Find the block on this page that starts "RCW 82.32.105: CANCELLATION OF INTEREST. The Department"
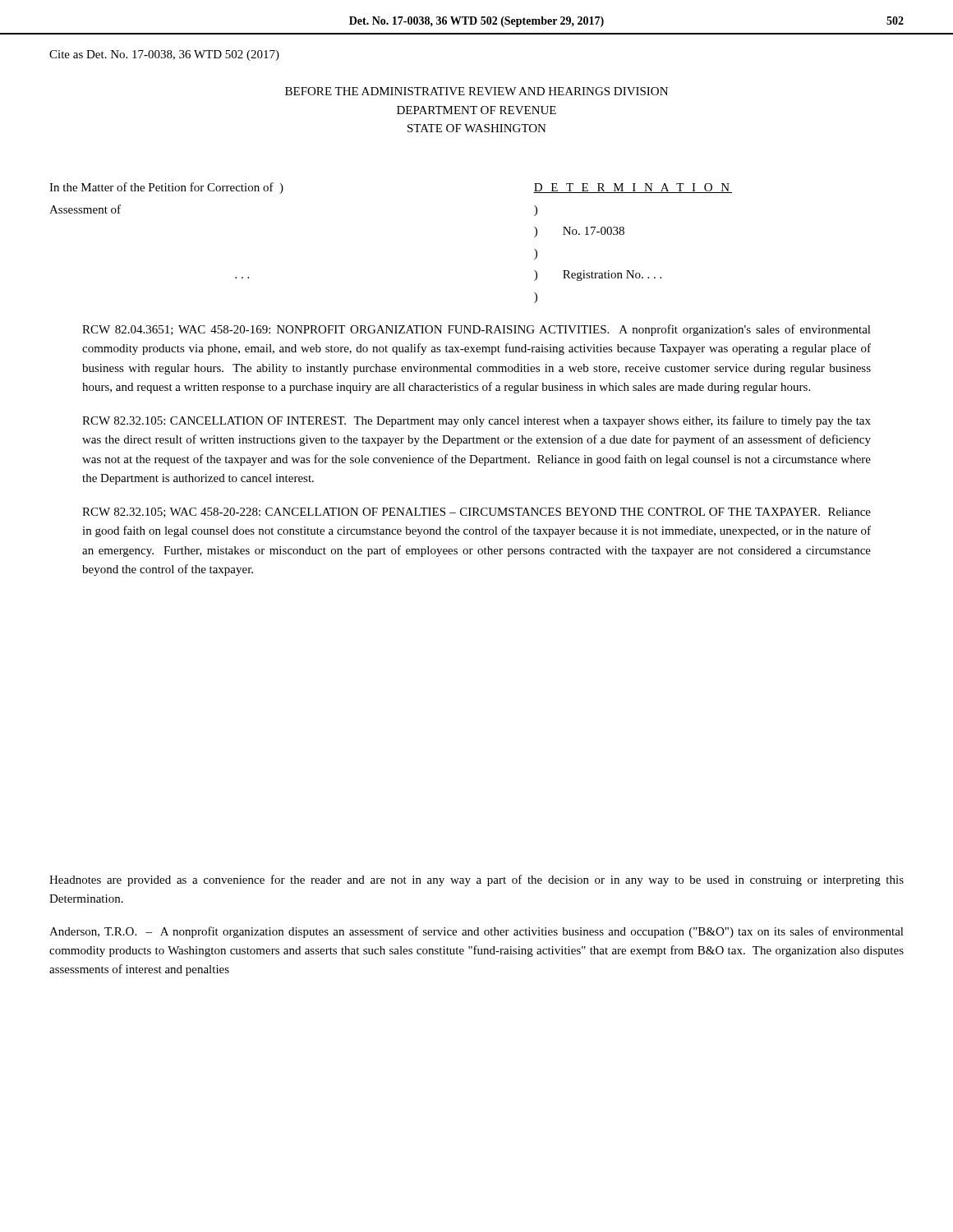The image size is (953, 1232). (476, 449)
